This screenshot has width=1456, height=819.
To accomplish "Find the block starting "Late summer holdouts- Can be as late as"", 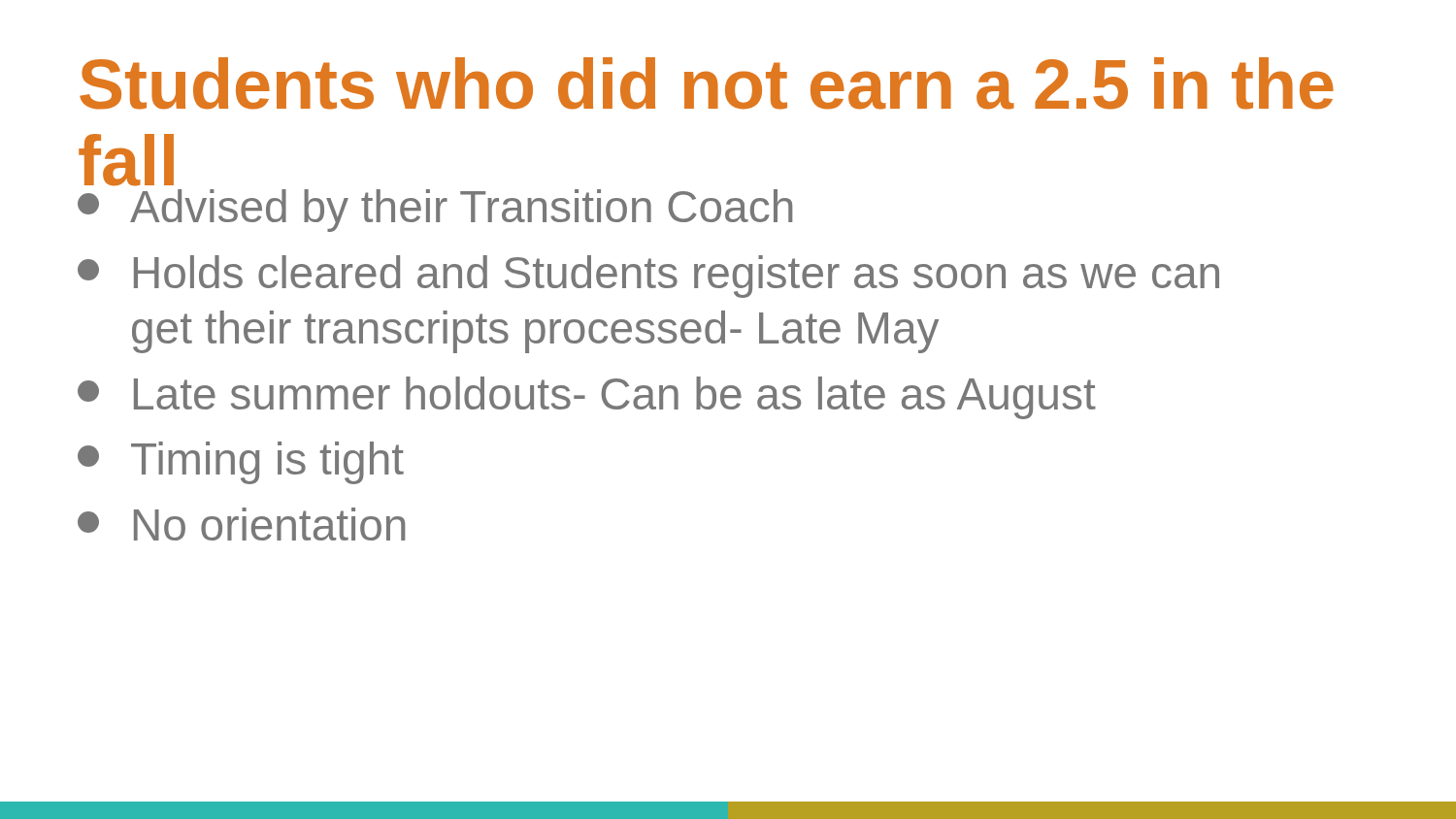I will coord(728,394).
